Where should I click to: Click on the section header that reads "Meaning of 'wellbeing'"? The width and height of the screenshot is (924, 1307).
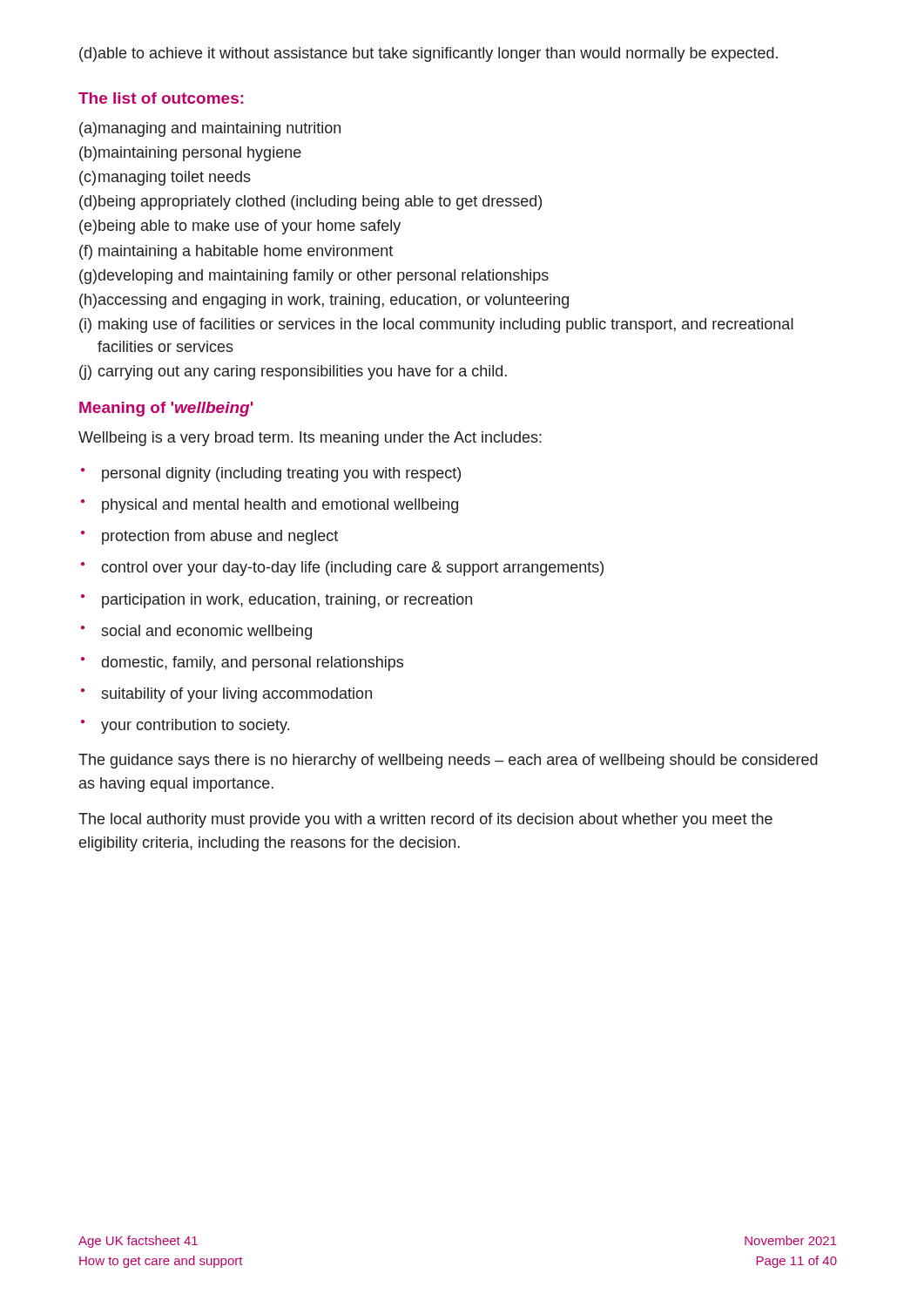point(166,408)
